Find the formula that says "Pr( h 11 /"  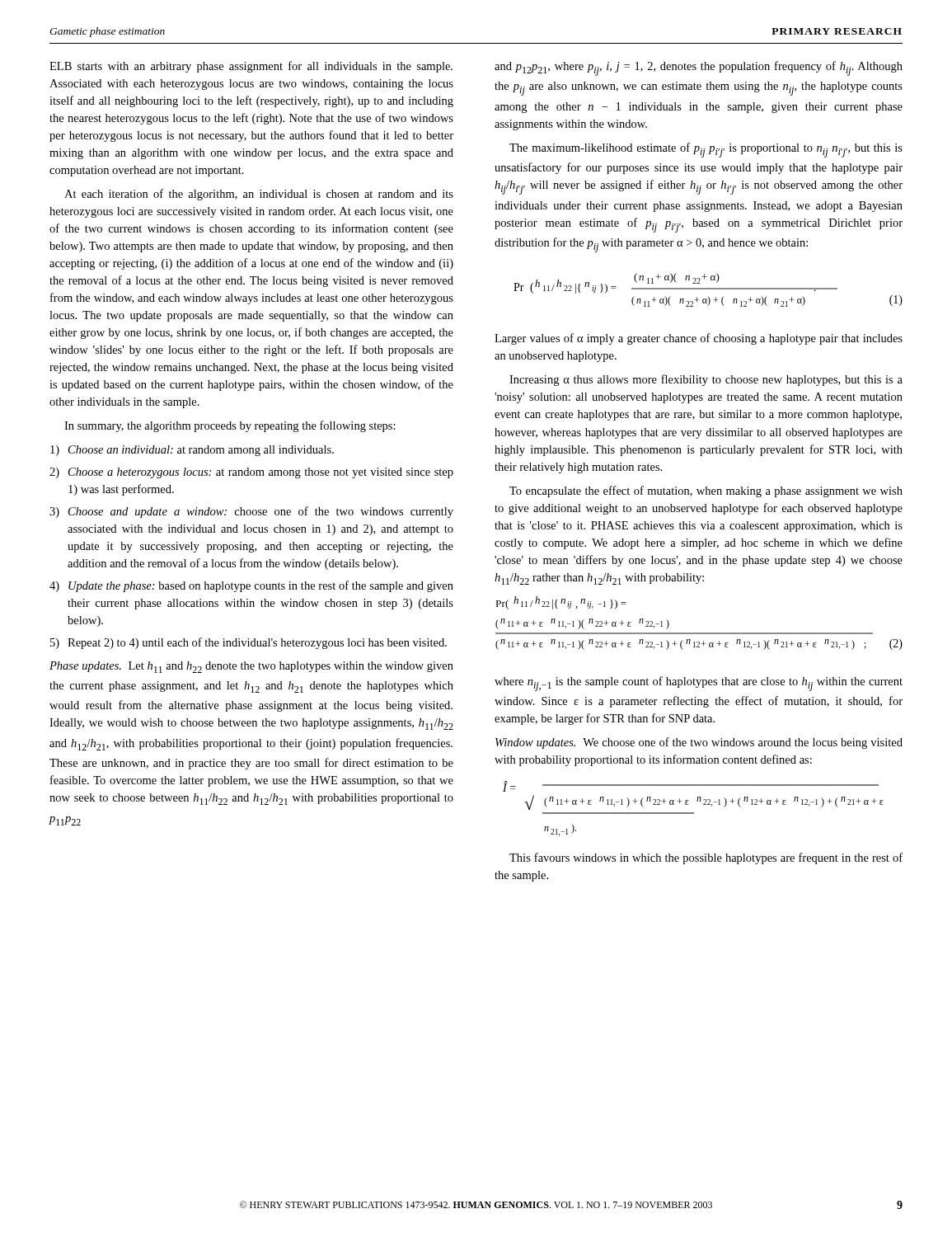[699, 632]
